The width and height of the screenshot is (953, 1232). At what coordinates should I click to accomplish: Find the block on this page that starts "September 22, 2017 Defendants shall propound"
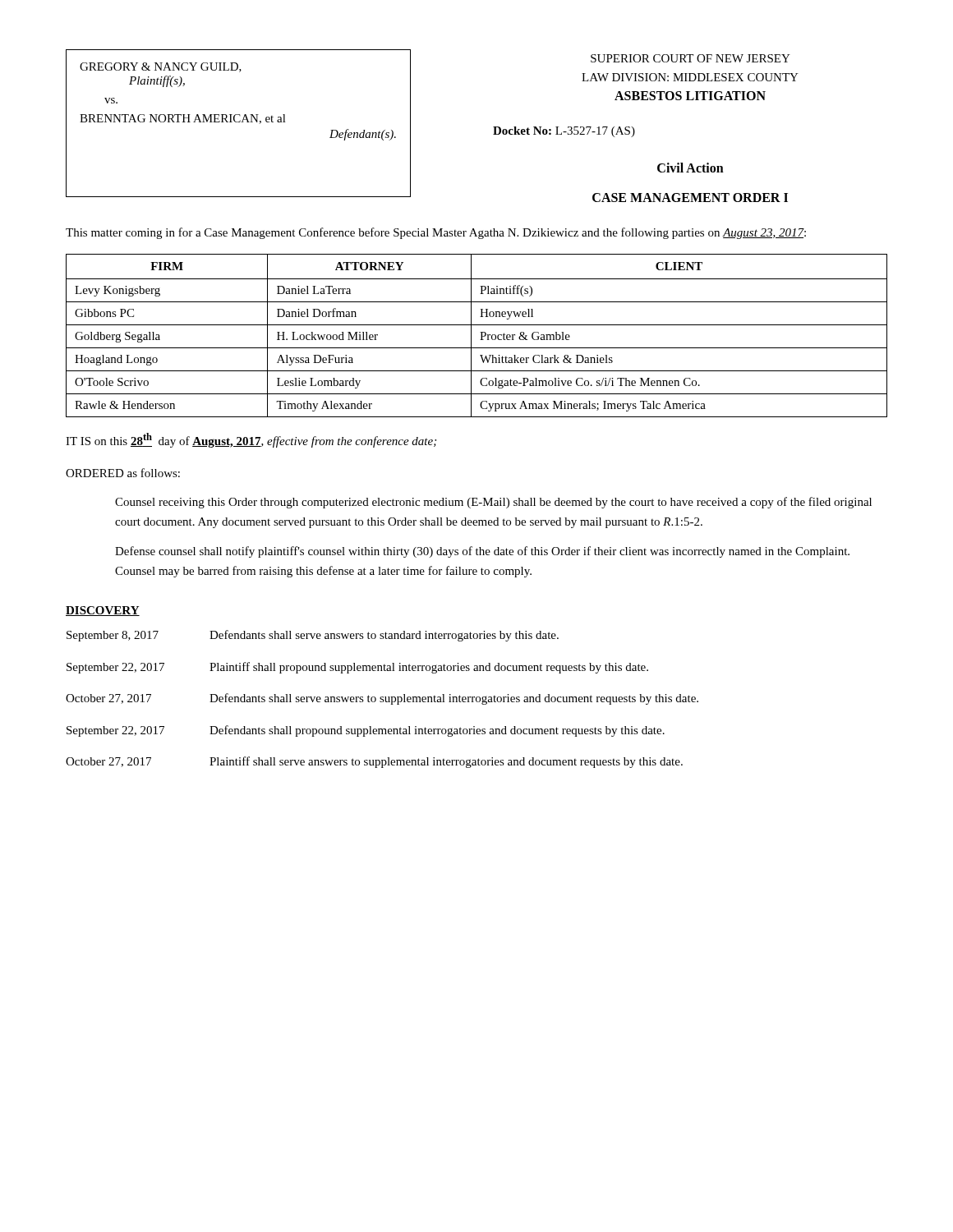click(x=476, y=730)
